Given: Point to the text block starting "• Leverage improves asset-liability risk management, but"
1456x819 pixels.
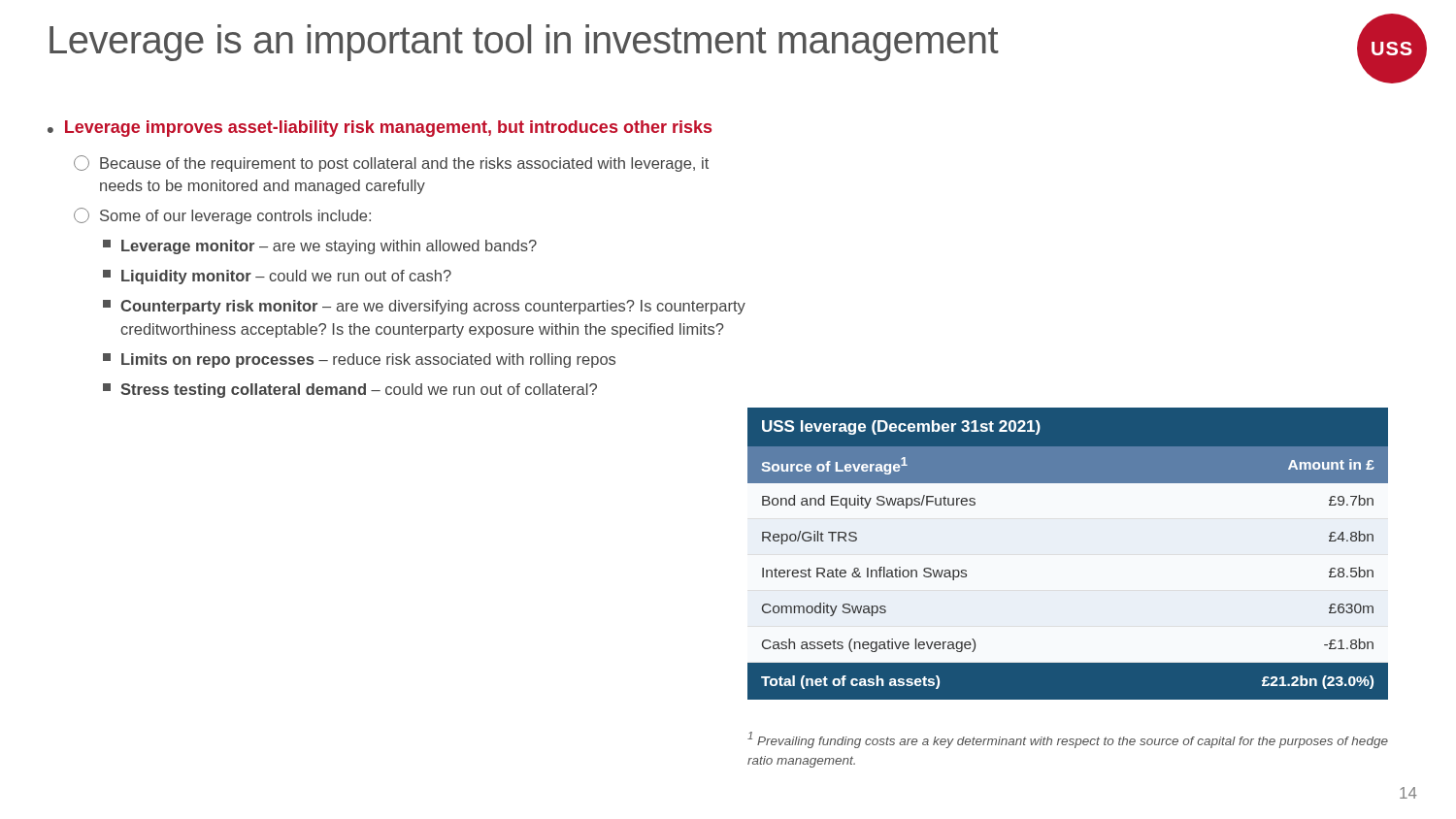Looking at the screenshot, I should (380, 130).
